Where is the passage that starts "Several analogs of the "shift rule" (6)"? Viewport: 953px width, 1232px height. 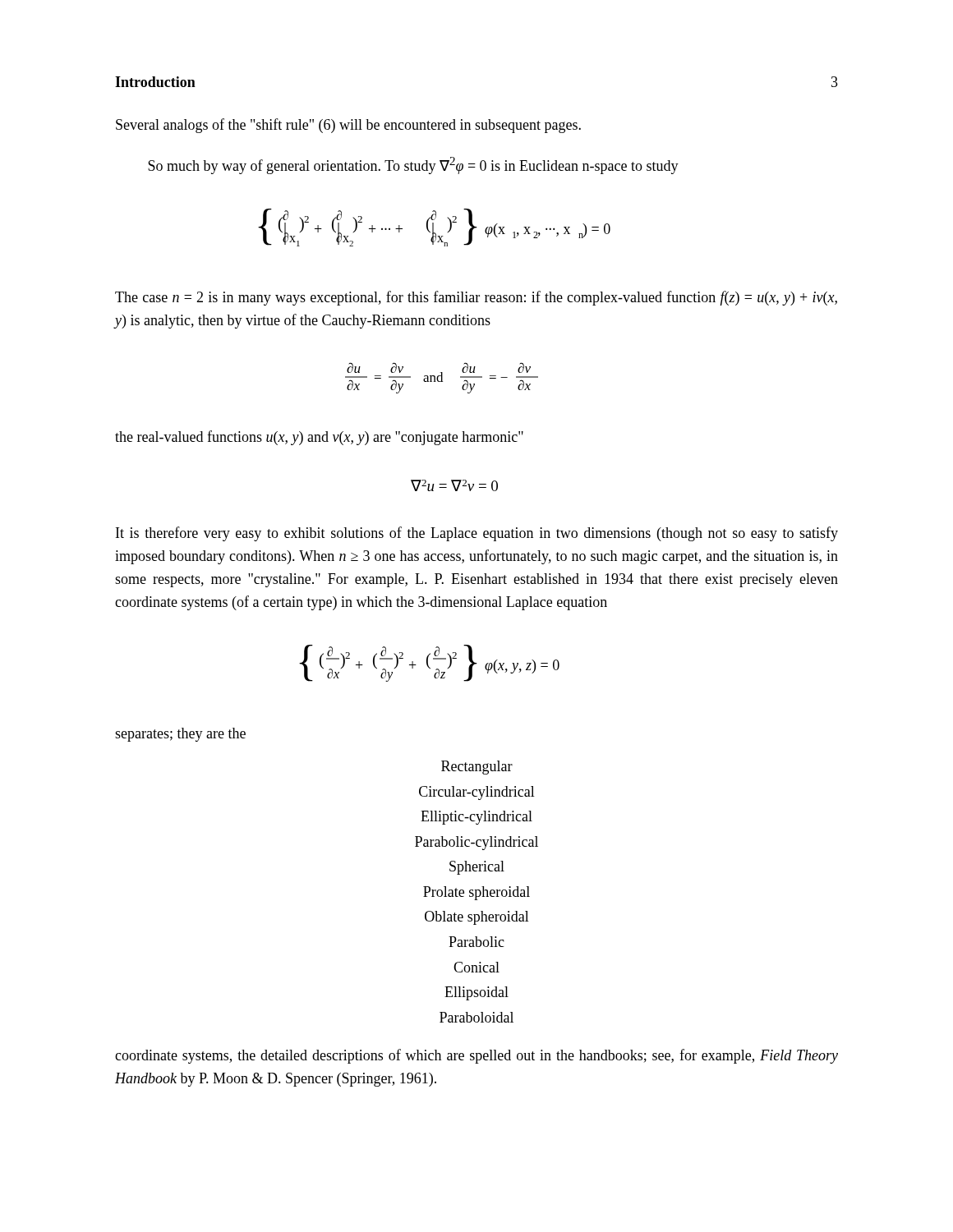(348, 125)
